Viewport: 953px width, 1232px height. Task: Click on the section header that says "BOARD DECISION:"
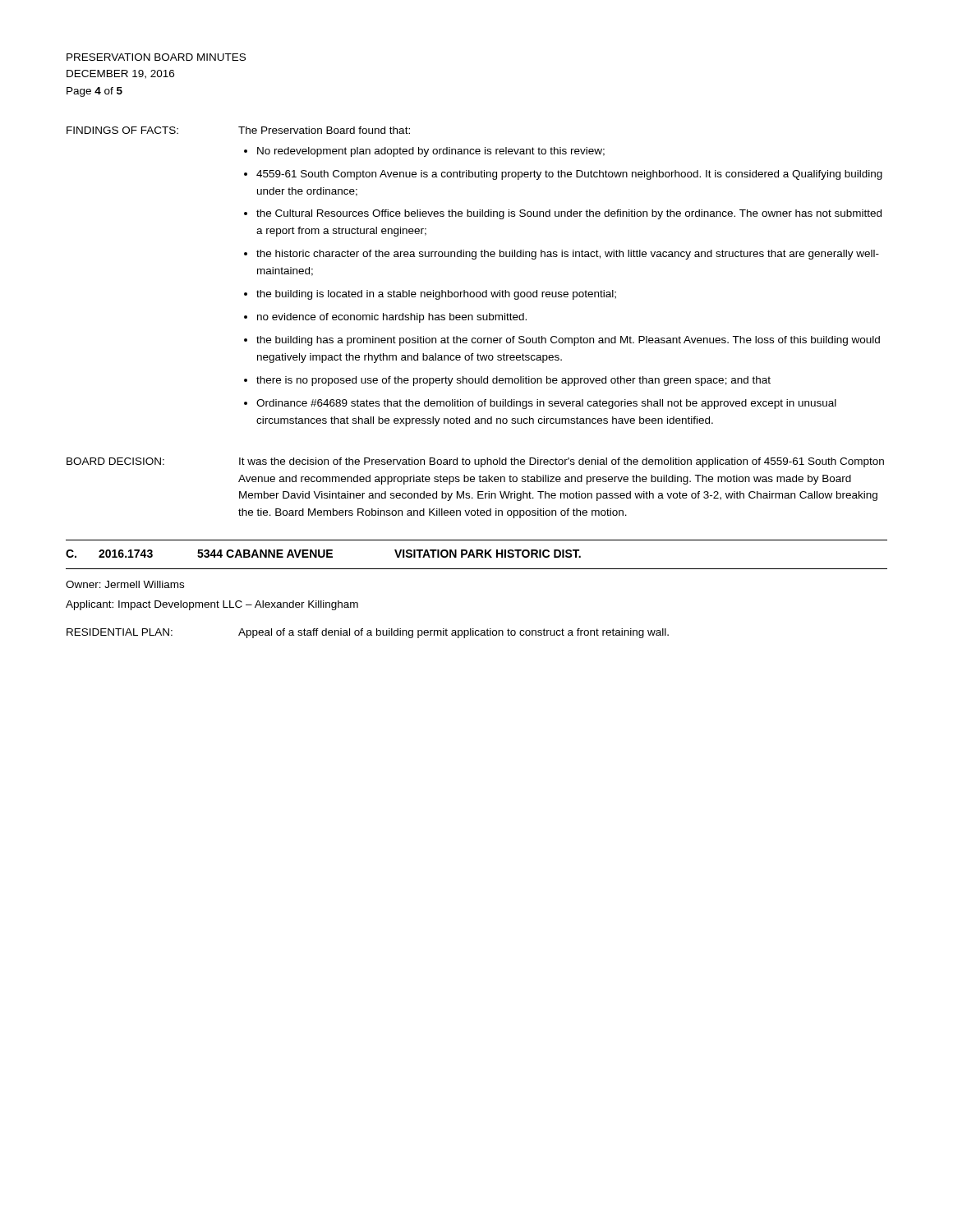pyautogui.click(x=115, y=461)
